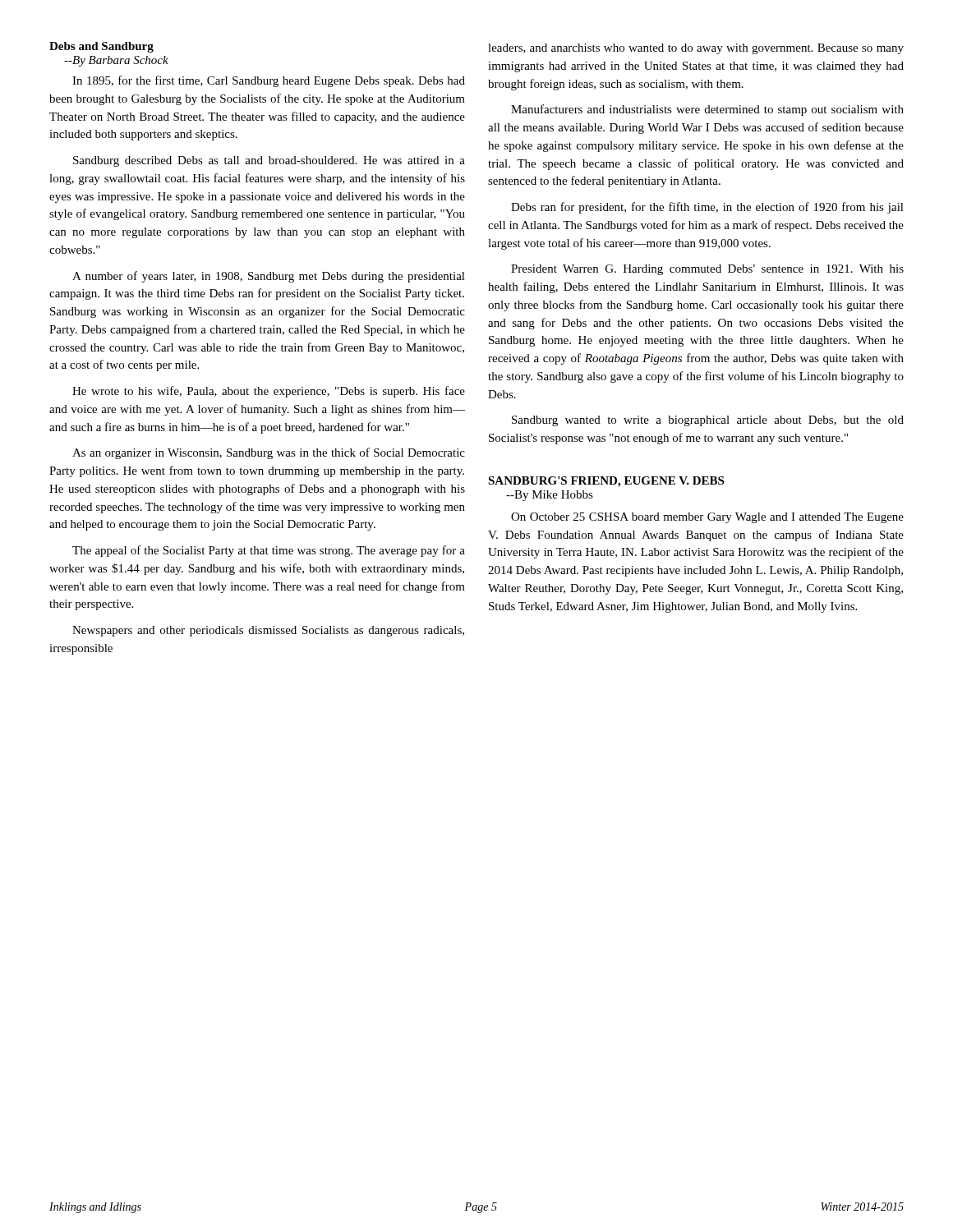Screen dimensions: 1232x953
Task: Point to "SANDBURG'S FRIEND, EUGENE V. DEBS"
Action: click(696, 481)
